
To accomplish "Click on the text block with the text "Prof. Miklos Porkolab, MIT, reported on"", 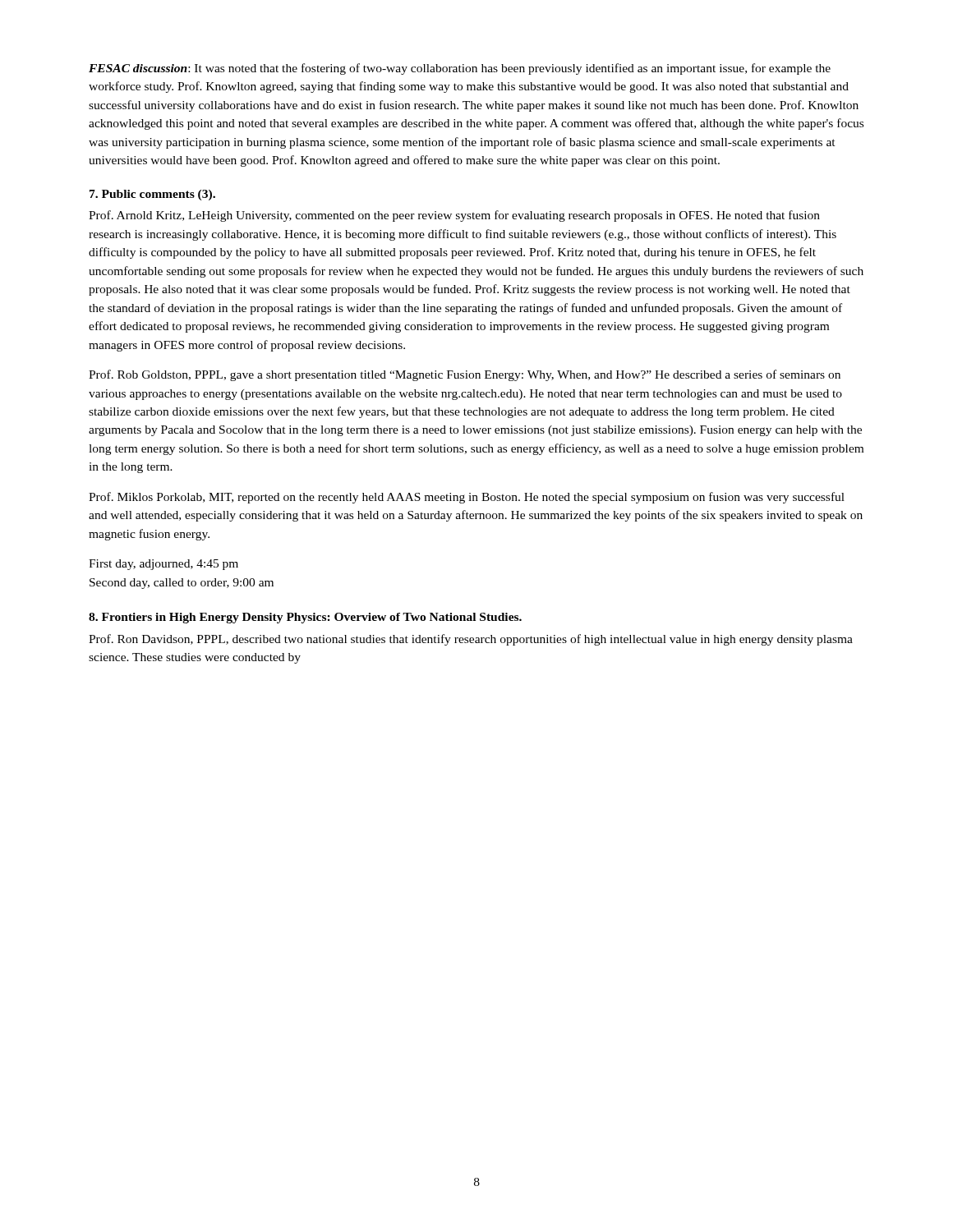I will (476, 515).
